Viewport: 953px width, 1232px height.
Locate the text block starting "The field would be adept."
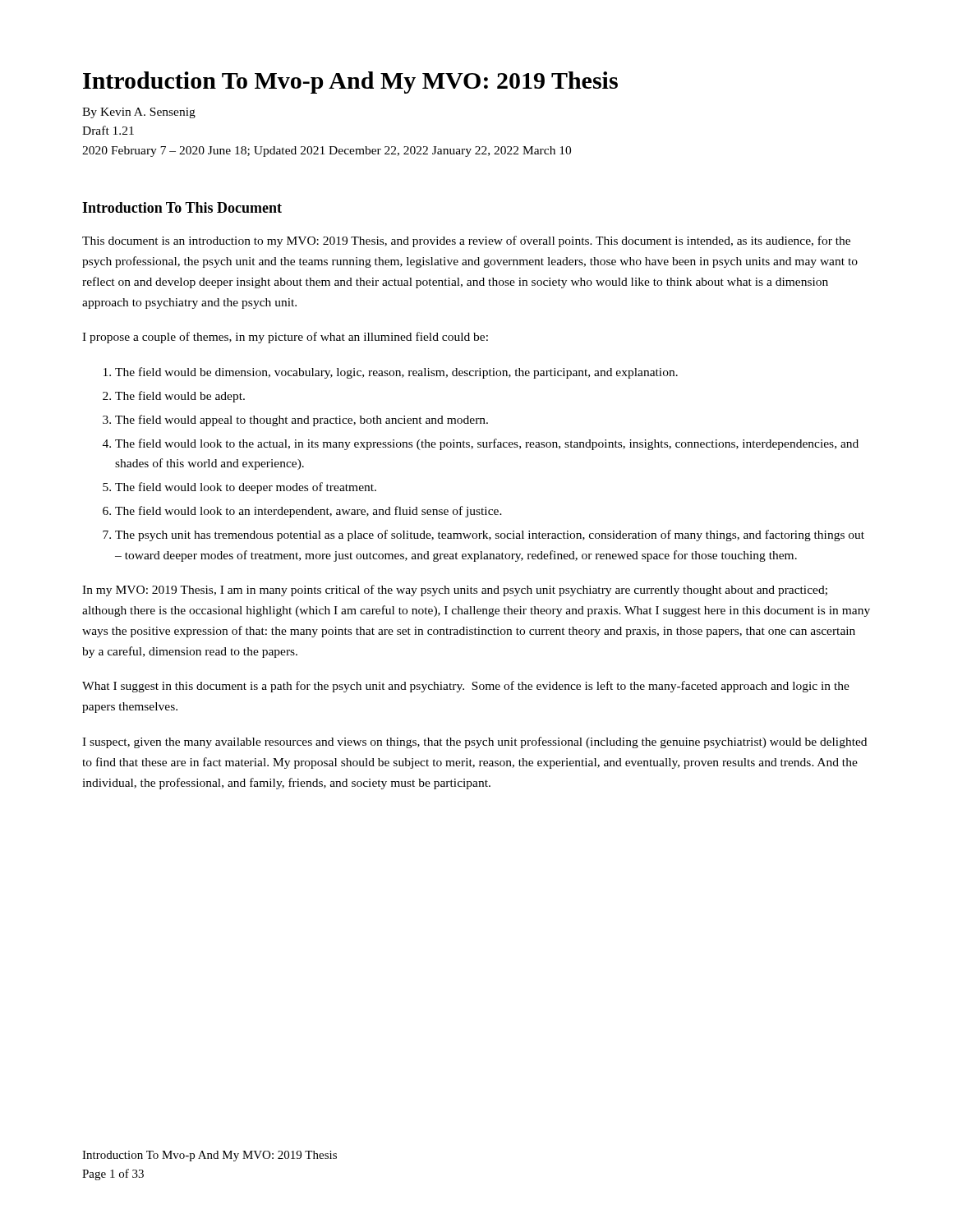(x=180, y=395)
